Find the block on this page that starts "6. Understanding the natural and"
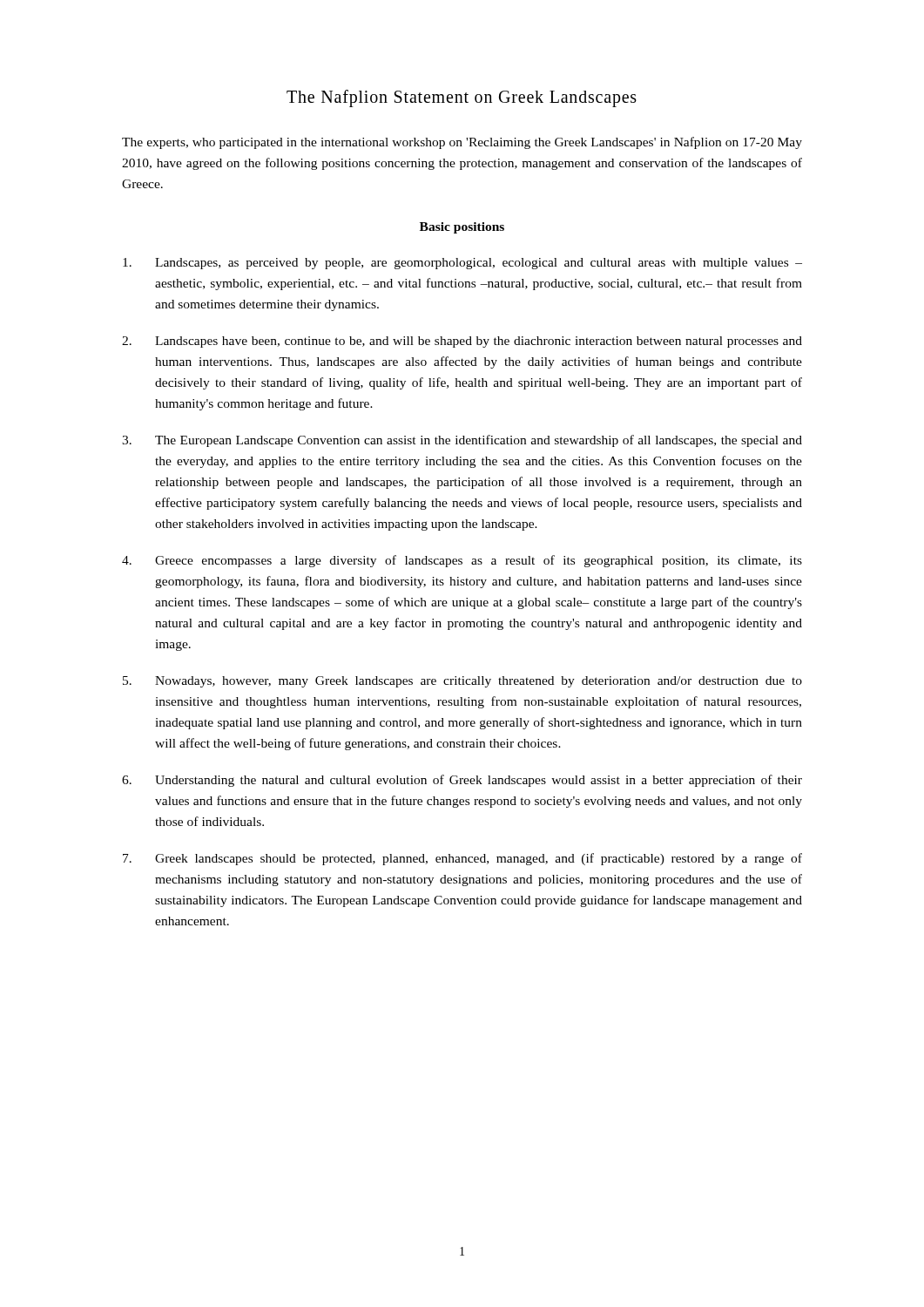This screenshot has height=1307, width=924. [x=462, y=801]
